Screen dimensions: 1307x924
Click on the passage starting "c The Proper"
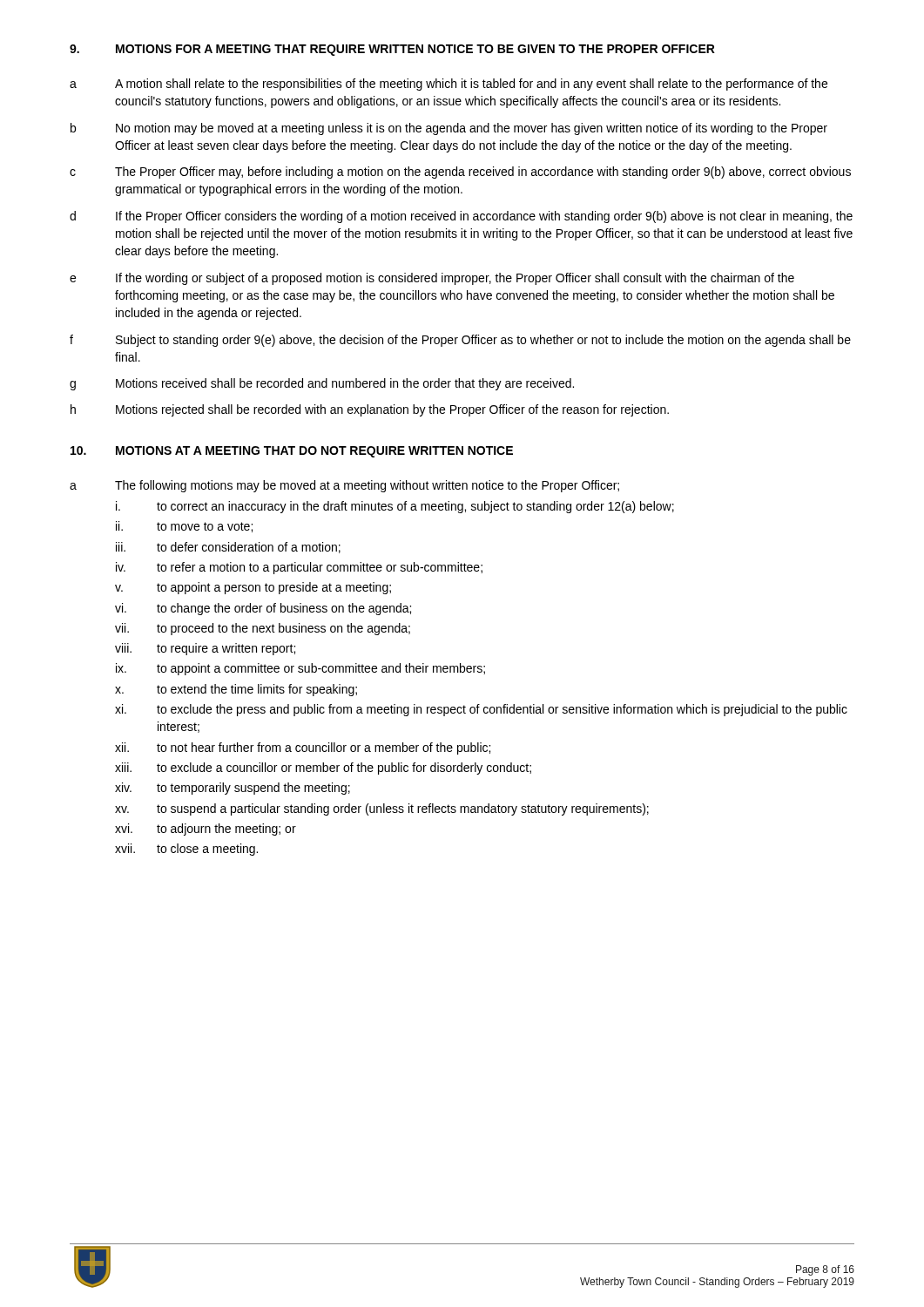tap(462, 181)
